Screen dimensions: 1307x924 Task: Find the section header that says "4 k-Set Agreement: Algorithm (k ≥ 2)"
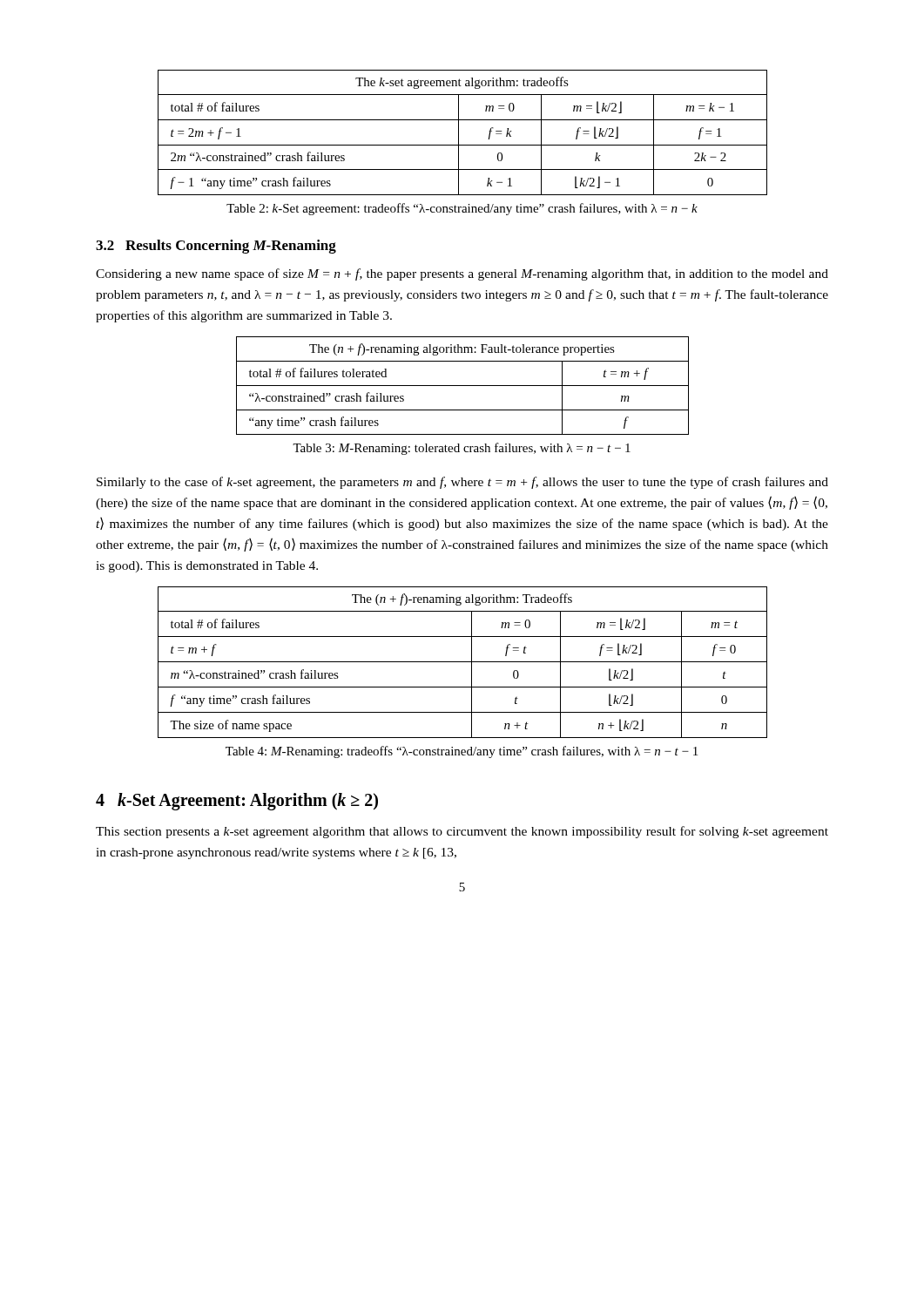coord(237,800)
